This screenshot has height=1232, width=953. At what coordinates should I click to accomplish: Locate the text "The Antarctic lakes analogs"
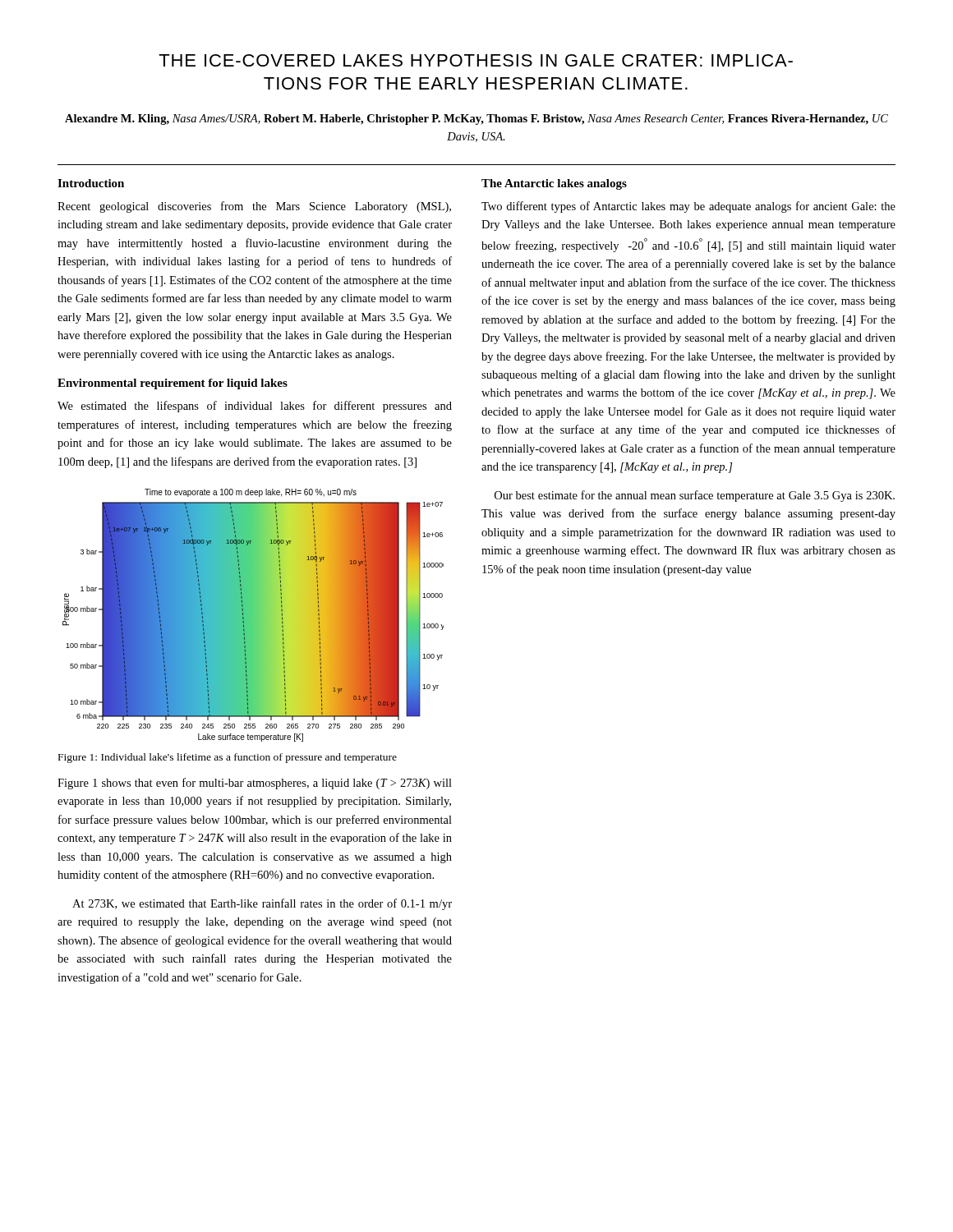(554, 183)
